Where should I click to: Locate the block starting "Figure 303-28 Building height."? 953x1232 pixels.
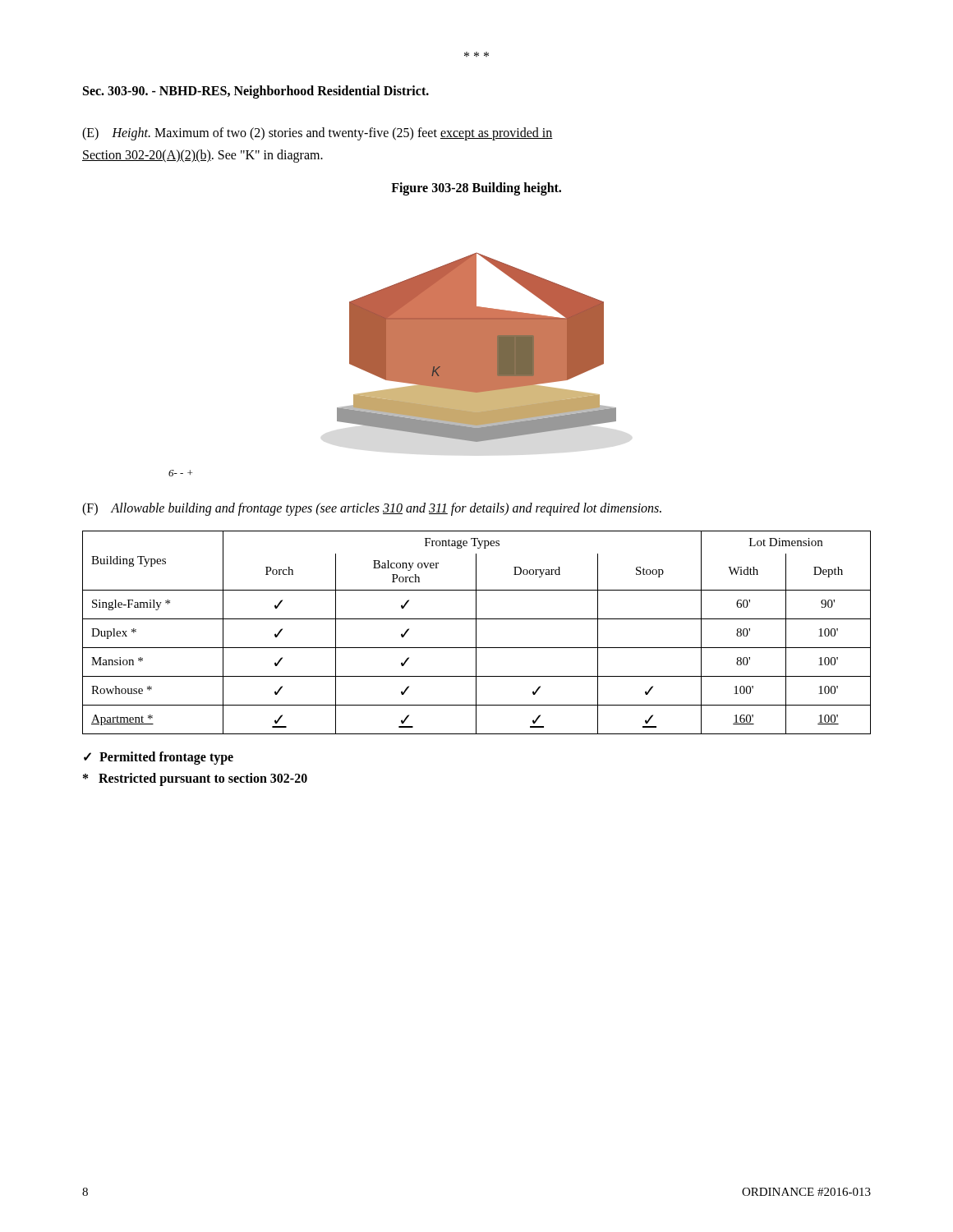[476, 188]
